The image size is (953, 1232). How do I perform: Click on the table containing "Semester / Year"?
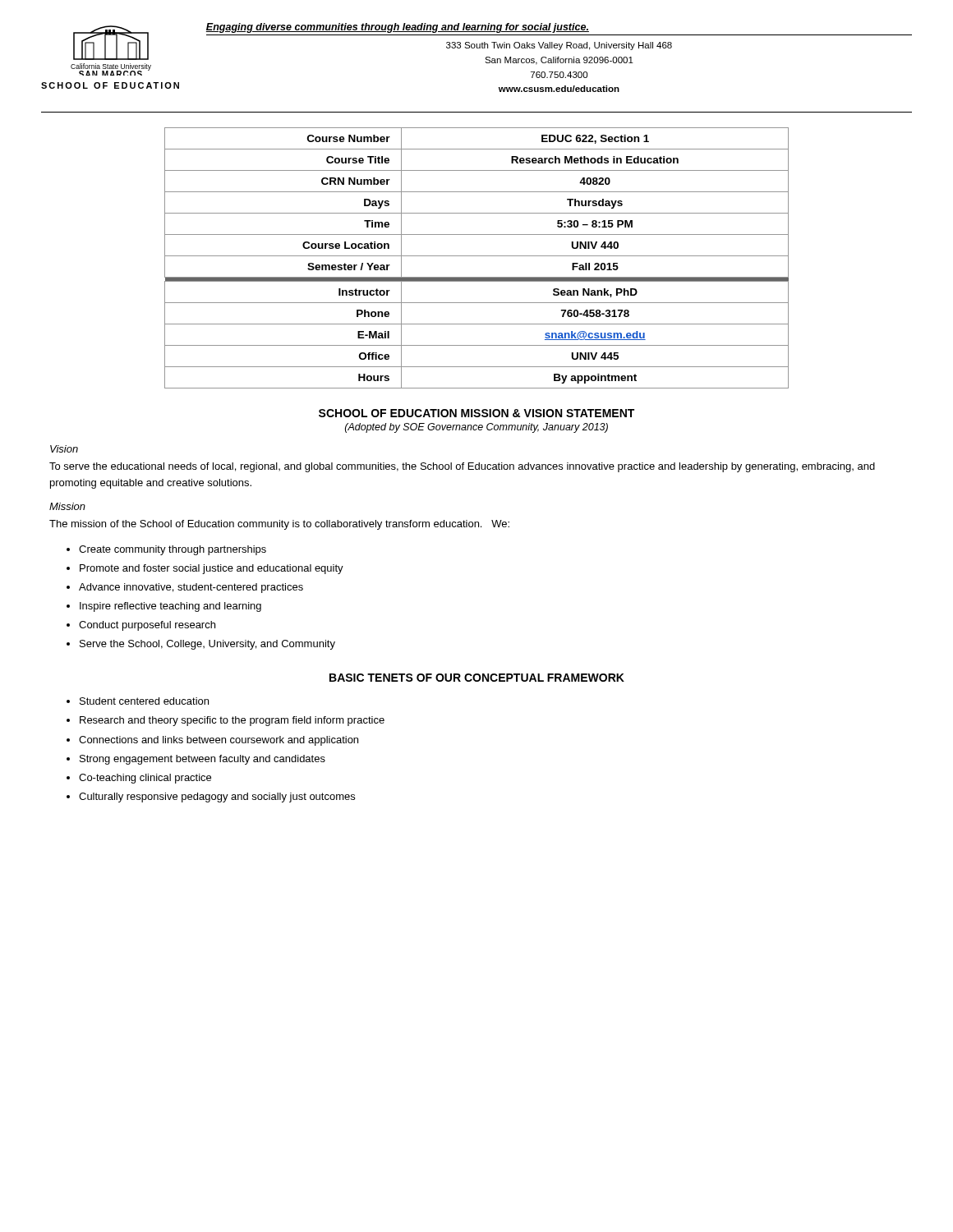[x=476, y=258]
